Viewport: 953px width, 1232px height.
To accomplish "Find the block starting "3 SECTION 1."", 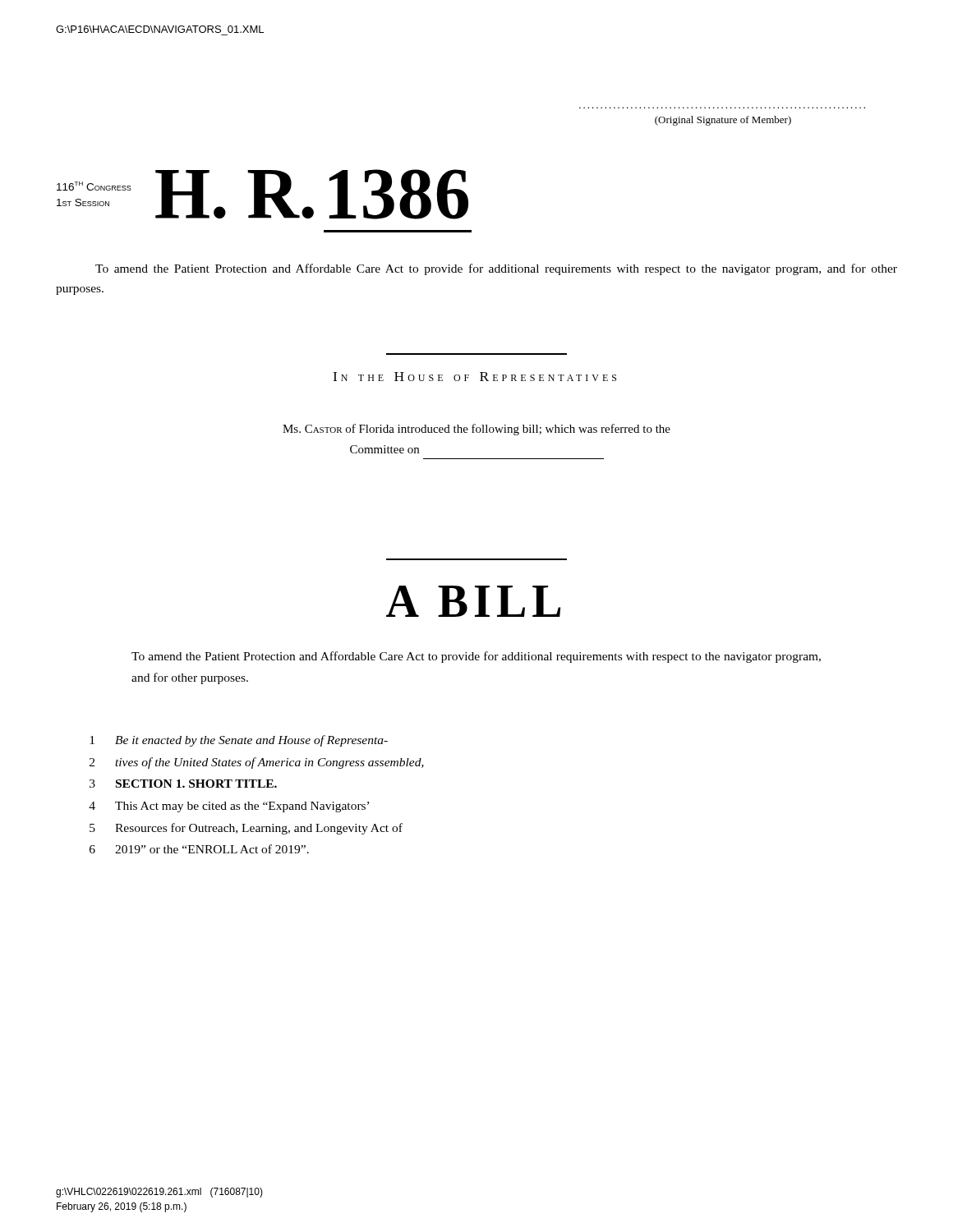I will click(x=183, y=784).
